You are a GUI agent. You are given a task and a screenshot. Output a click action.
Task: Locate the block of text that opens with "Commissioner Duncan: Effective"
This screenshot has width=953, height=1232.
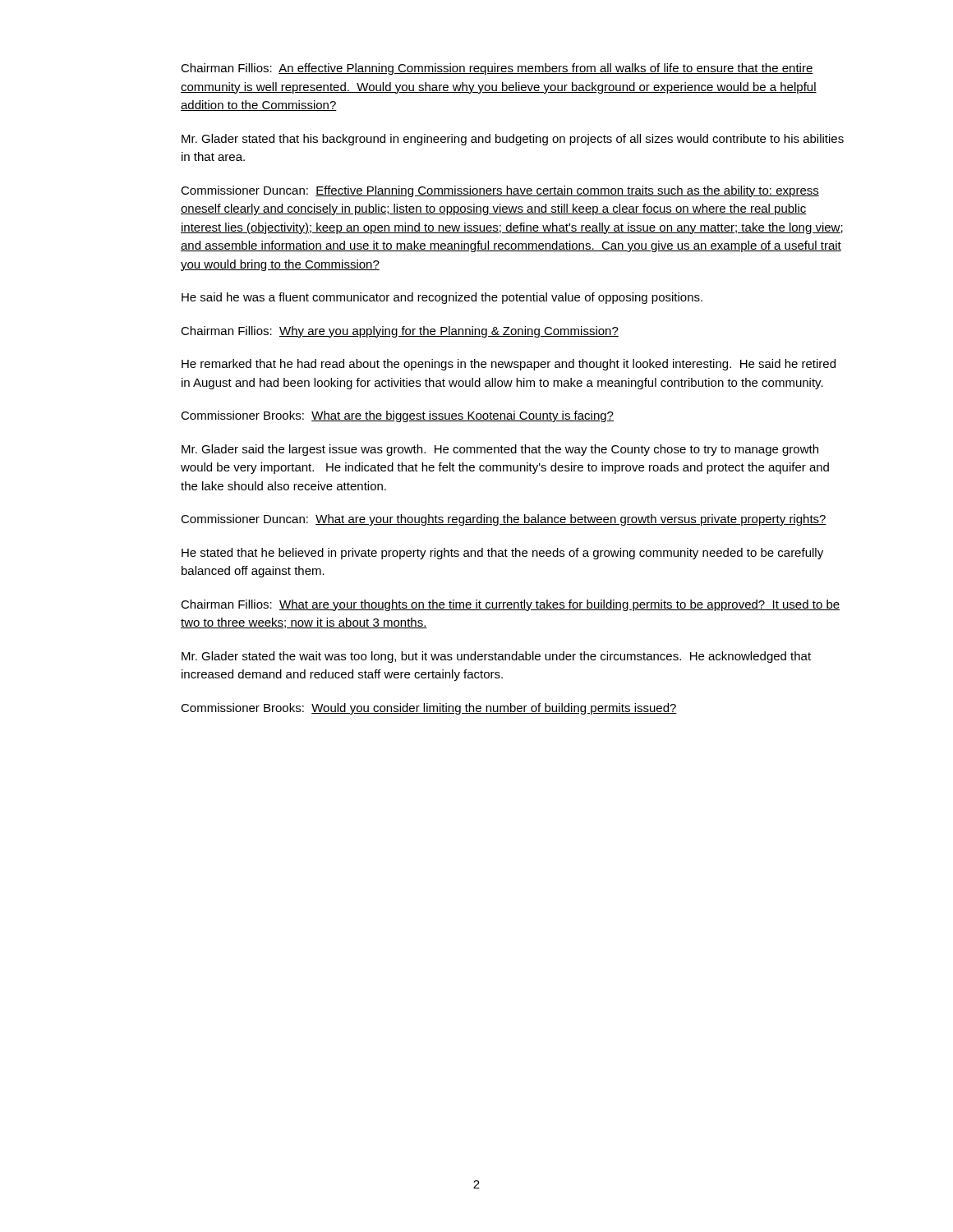click(x=512, y=227)
